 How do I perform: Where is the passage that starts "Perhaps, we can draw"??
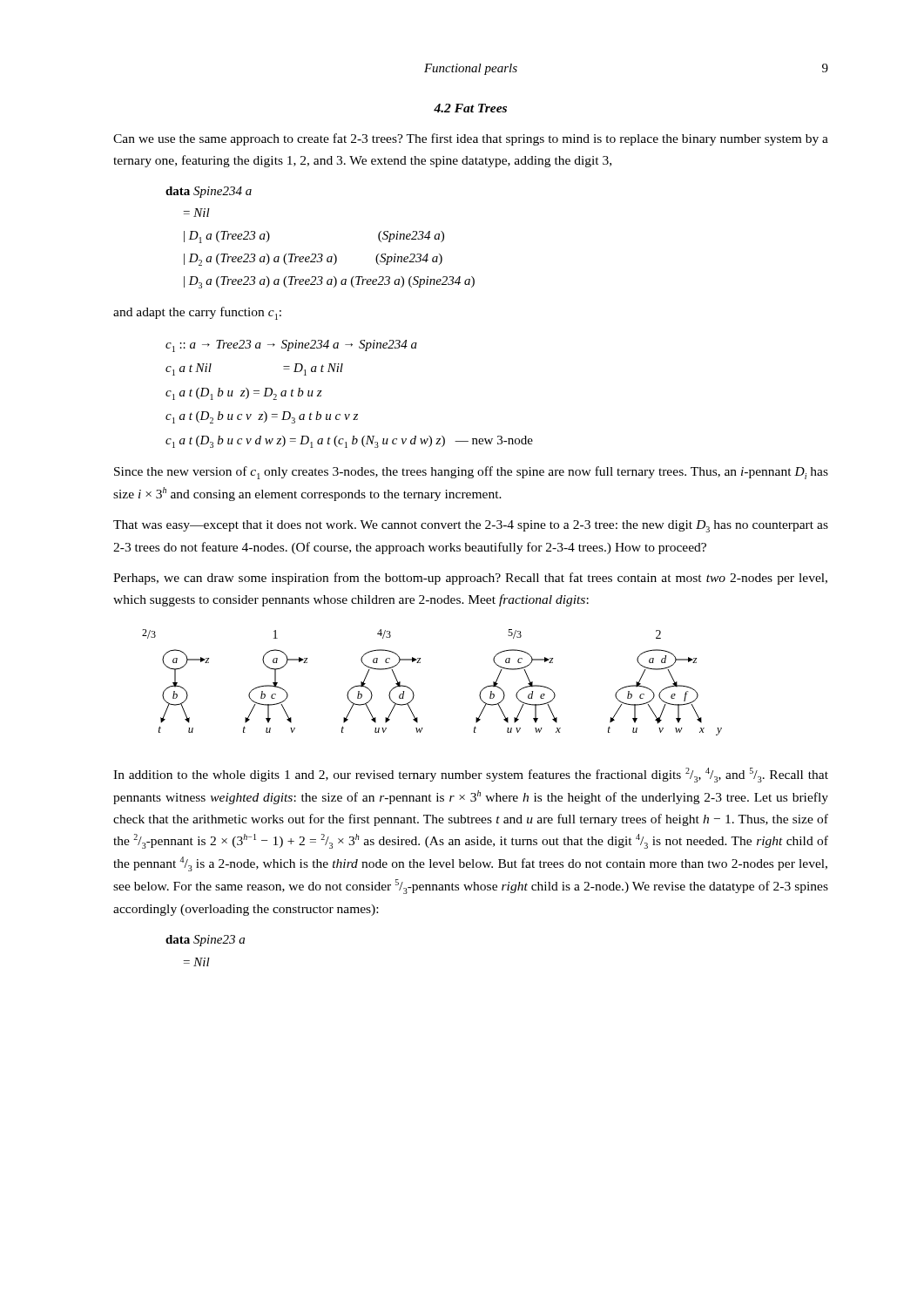(471, 588)
